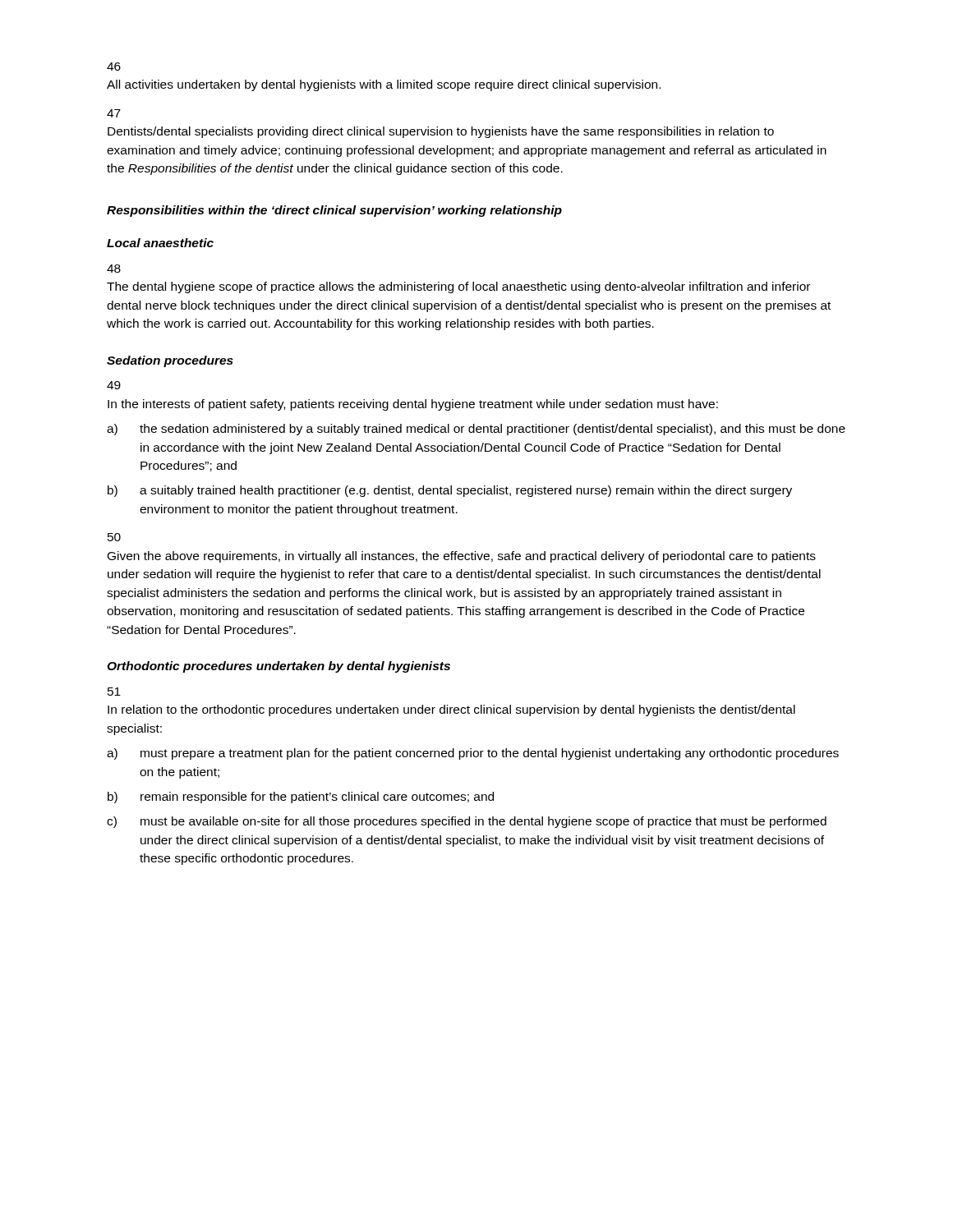Find the region starting "50 Given the above requirements, in virtually all"
The width and height of the screenshot is (953, 1232).
click(x=476, y=584)
